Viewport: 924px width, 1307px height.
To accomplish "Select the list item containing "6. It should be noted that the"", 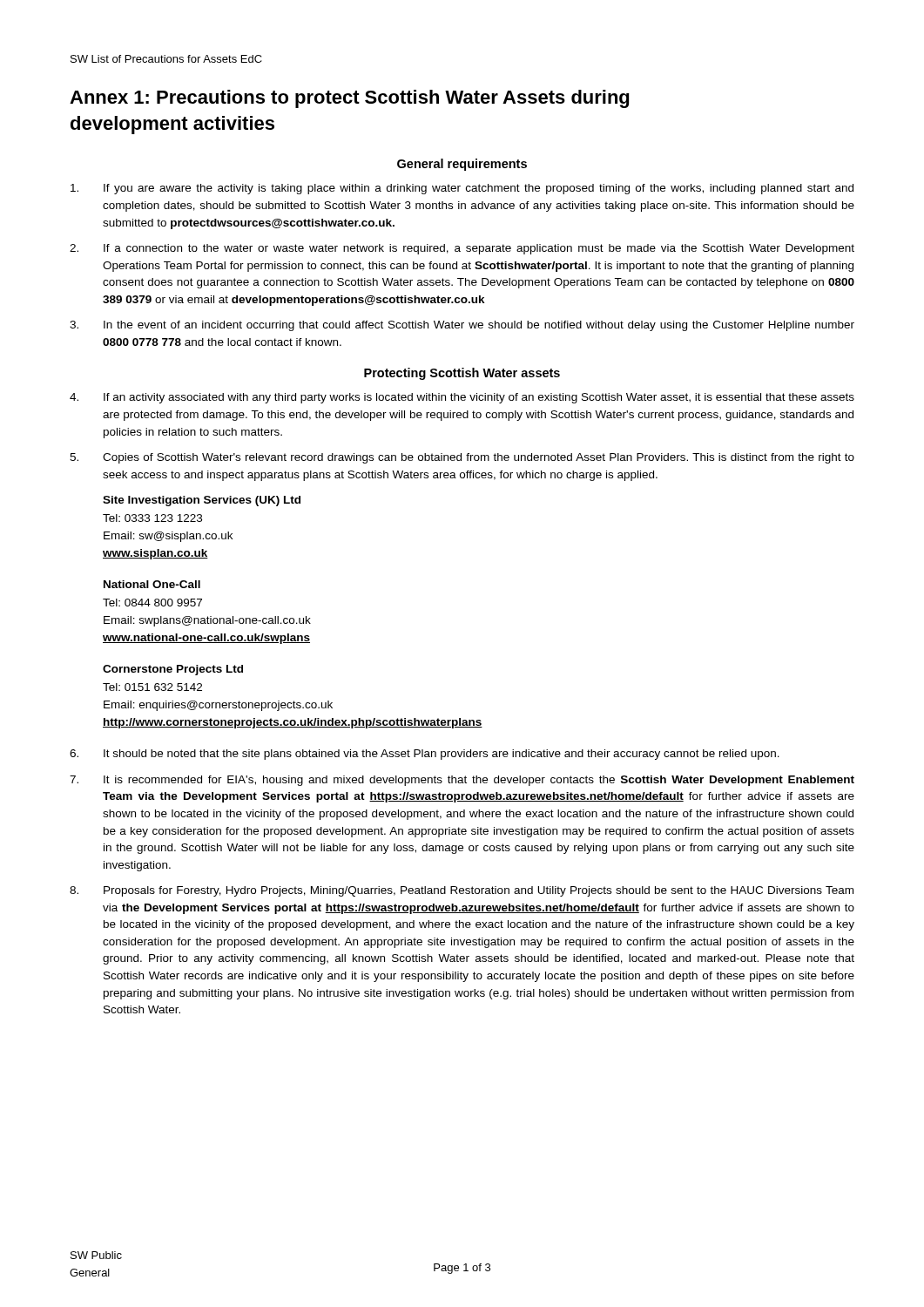I will [462, 754].
